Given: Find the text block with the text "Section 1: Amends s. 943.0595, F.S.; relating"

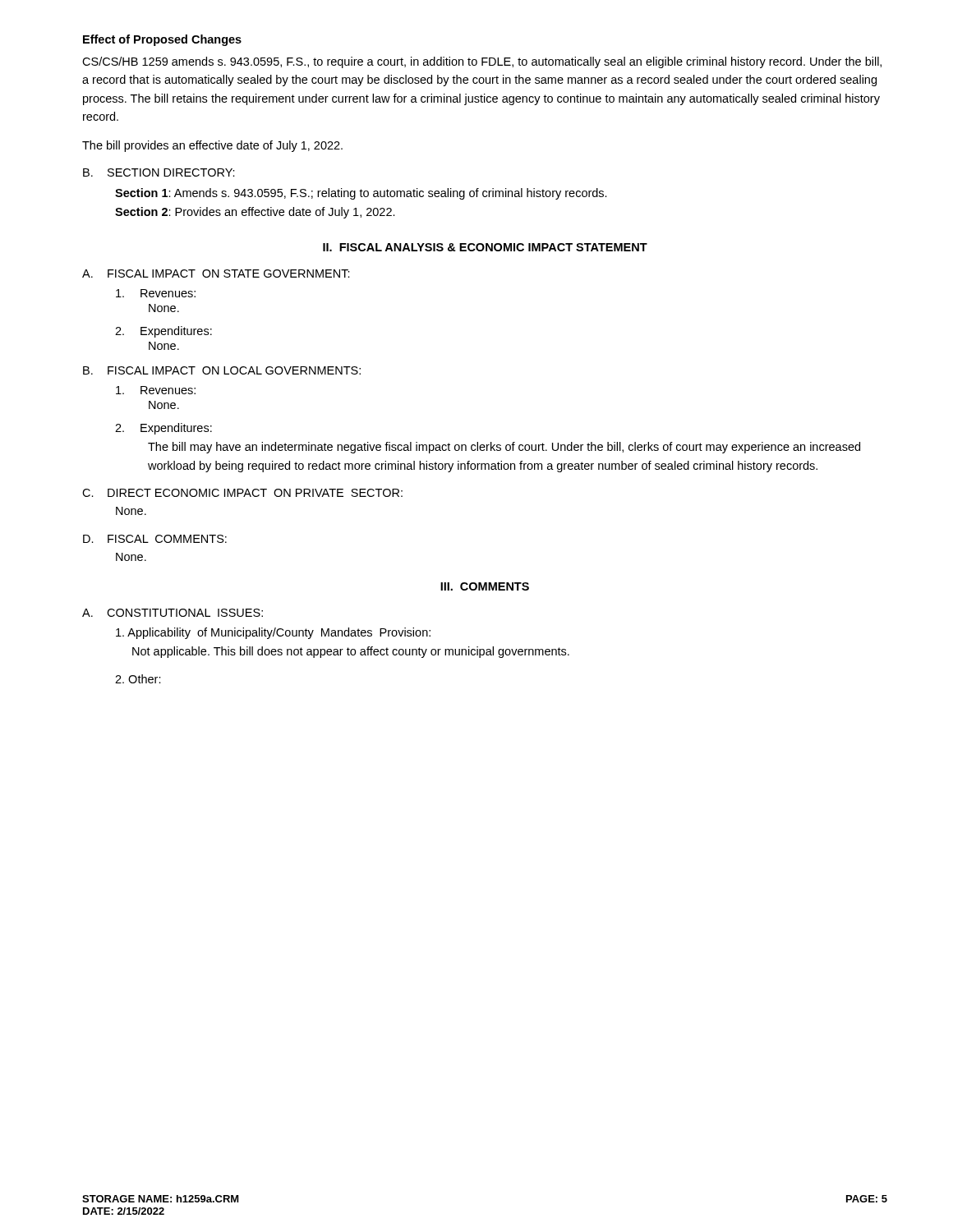Looking at the screenshot, I should (x=361, y=203).
